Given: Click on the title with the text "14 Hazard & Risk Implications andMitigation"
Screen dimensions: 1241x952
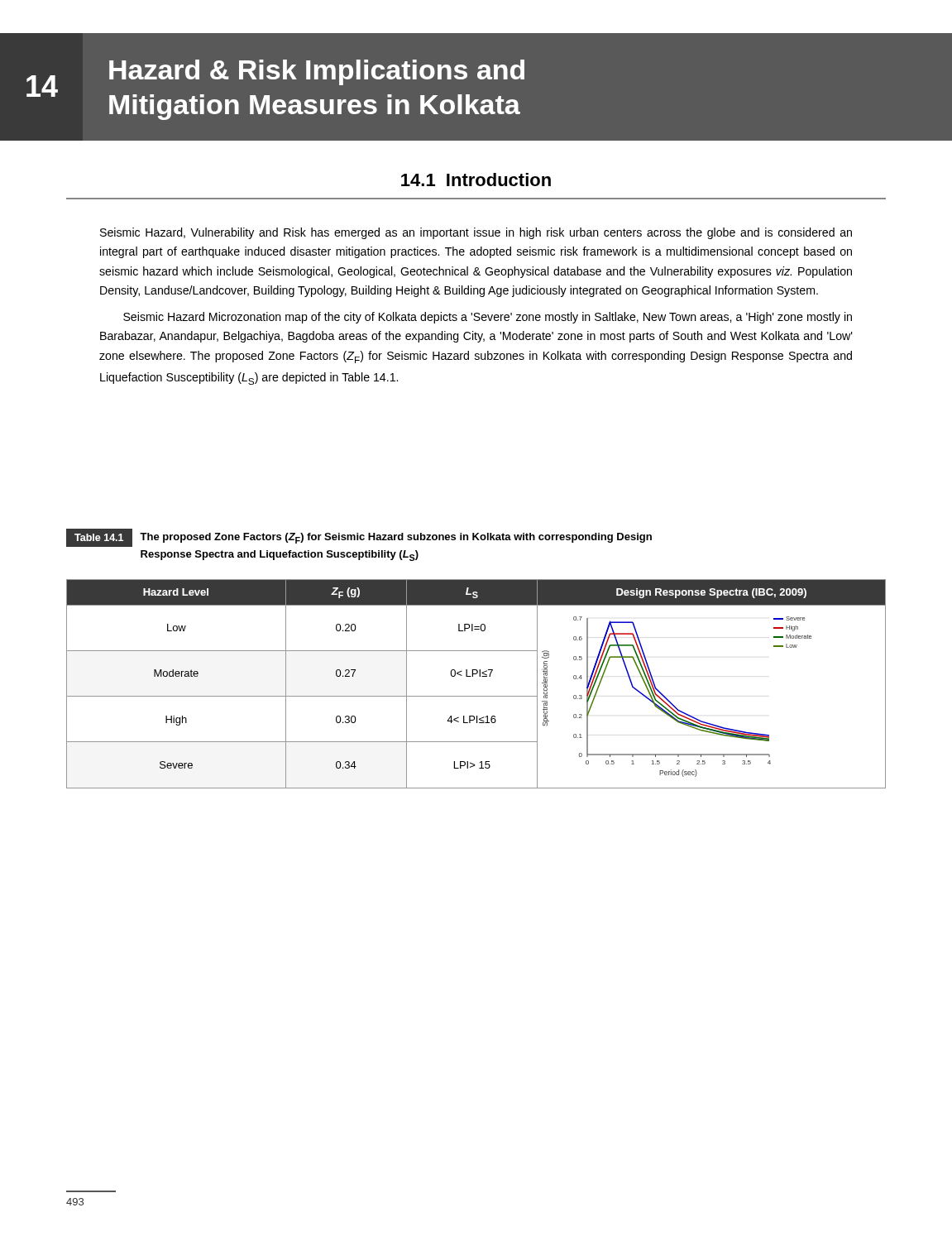Looking at the screenshot, I should tap(476, 87).
